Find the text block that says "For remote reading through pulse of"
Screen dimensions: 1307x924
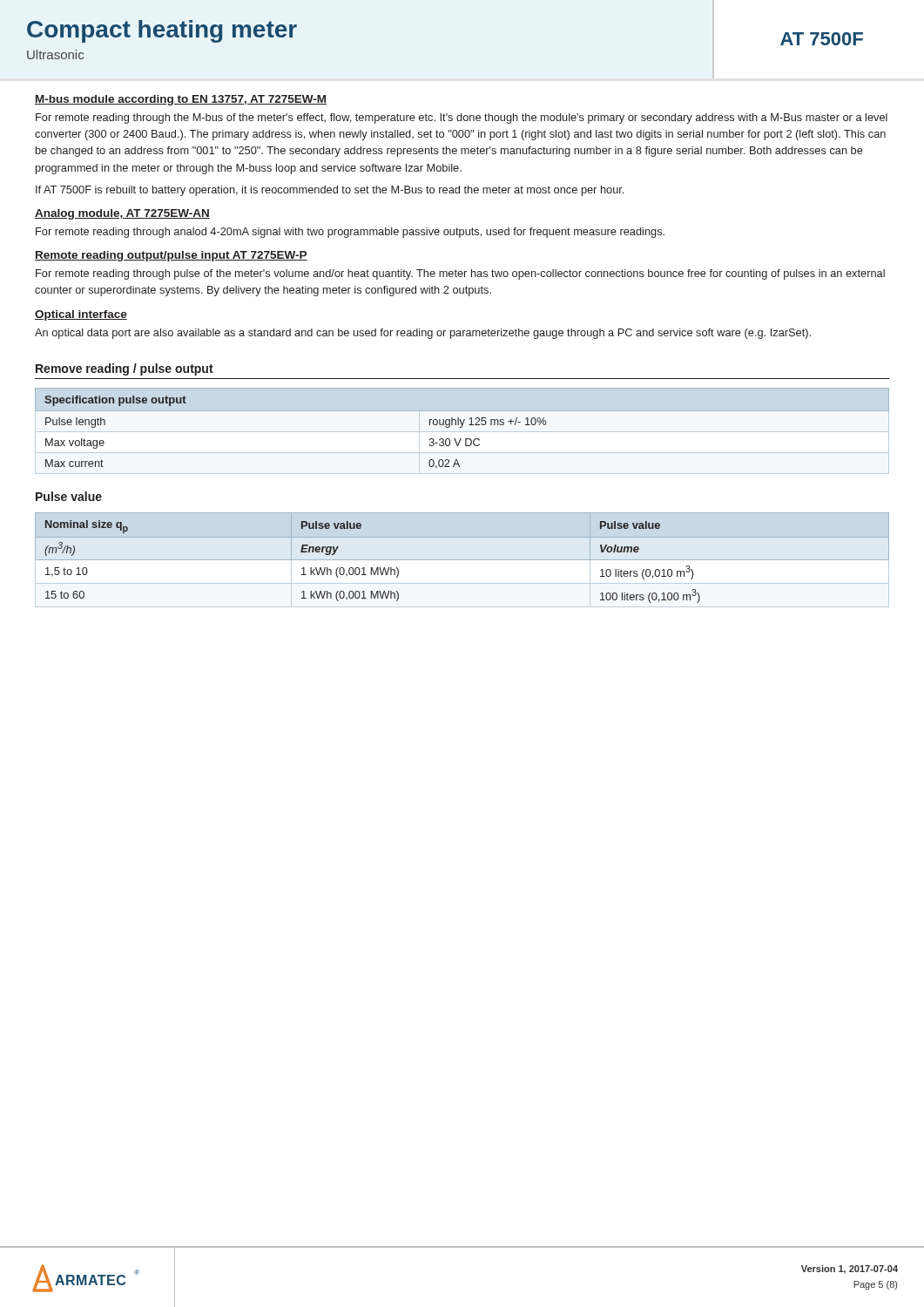pos(460,282)
